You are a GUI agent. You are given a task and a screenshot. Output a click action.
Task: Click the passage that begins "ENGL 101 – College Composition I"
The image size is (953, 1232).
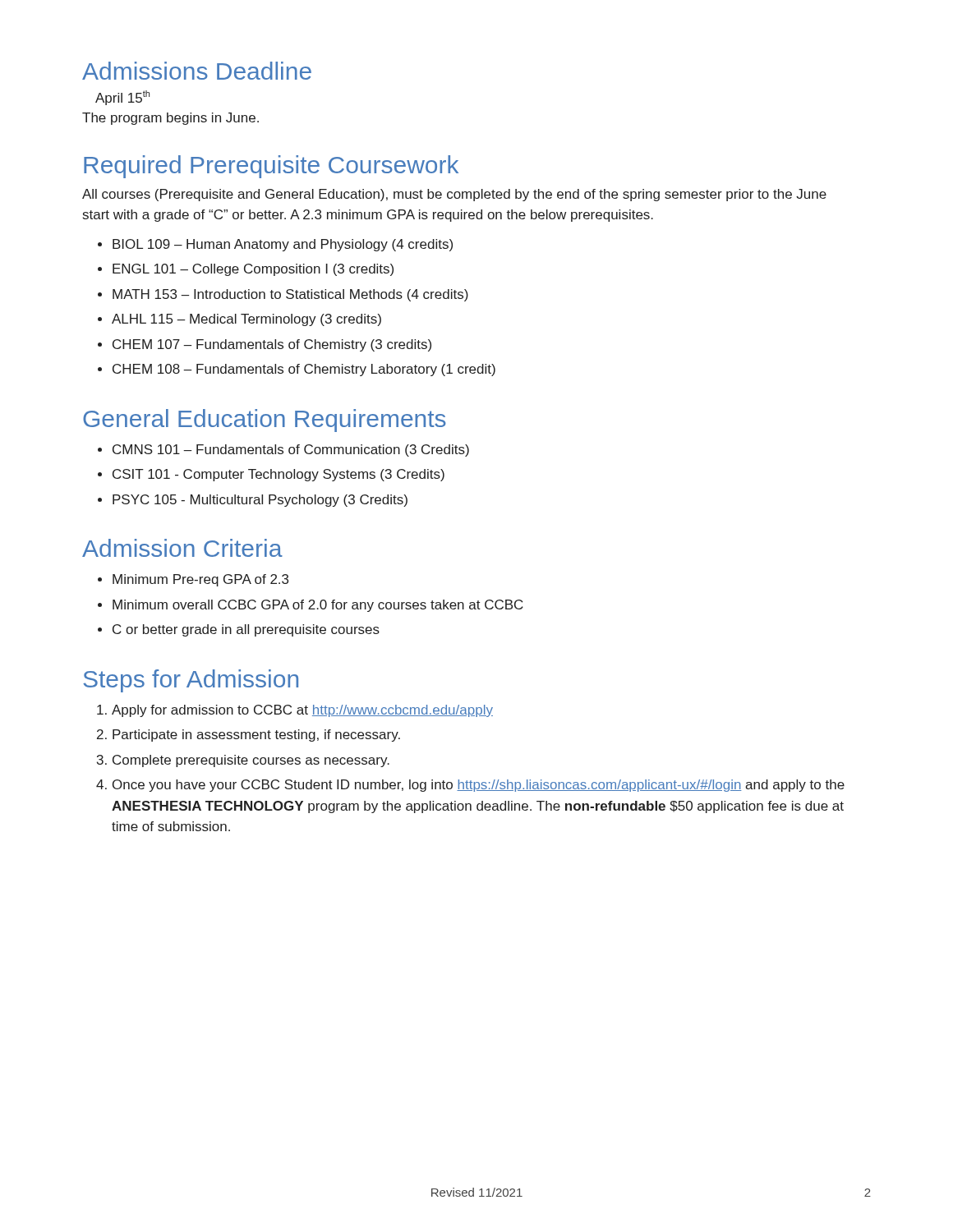click(253, 270)
